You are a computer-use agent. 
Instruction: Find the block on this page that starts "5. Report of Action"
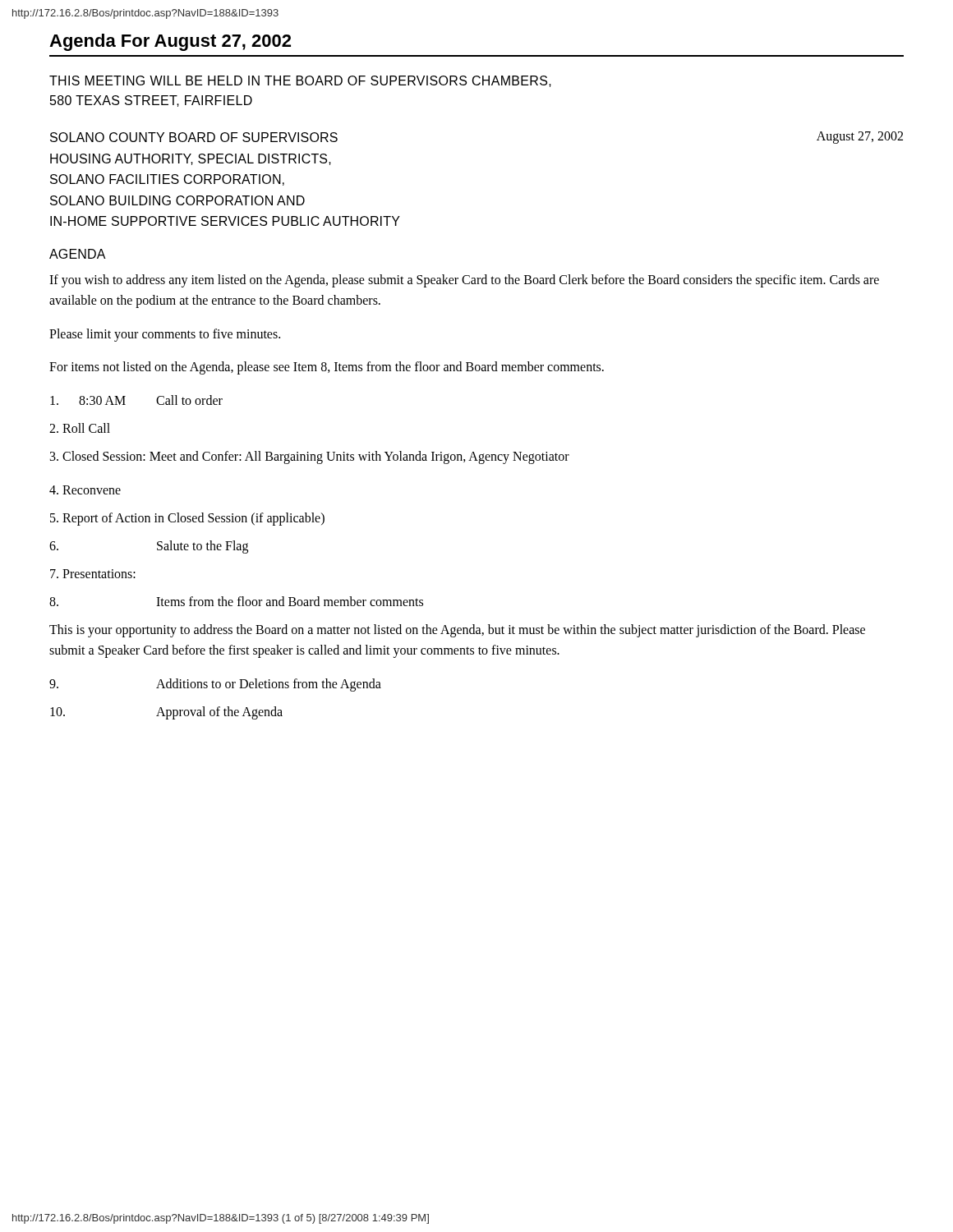click(x=187, y=518)
